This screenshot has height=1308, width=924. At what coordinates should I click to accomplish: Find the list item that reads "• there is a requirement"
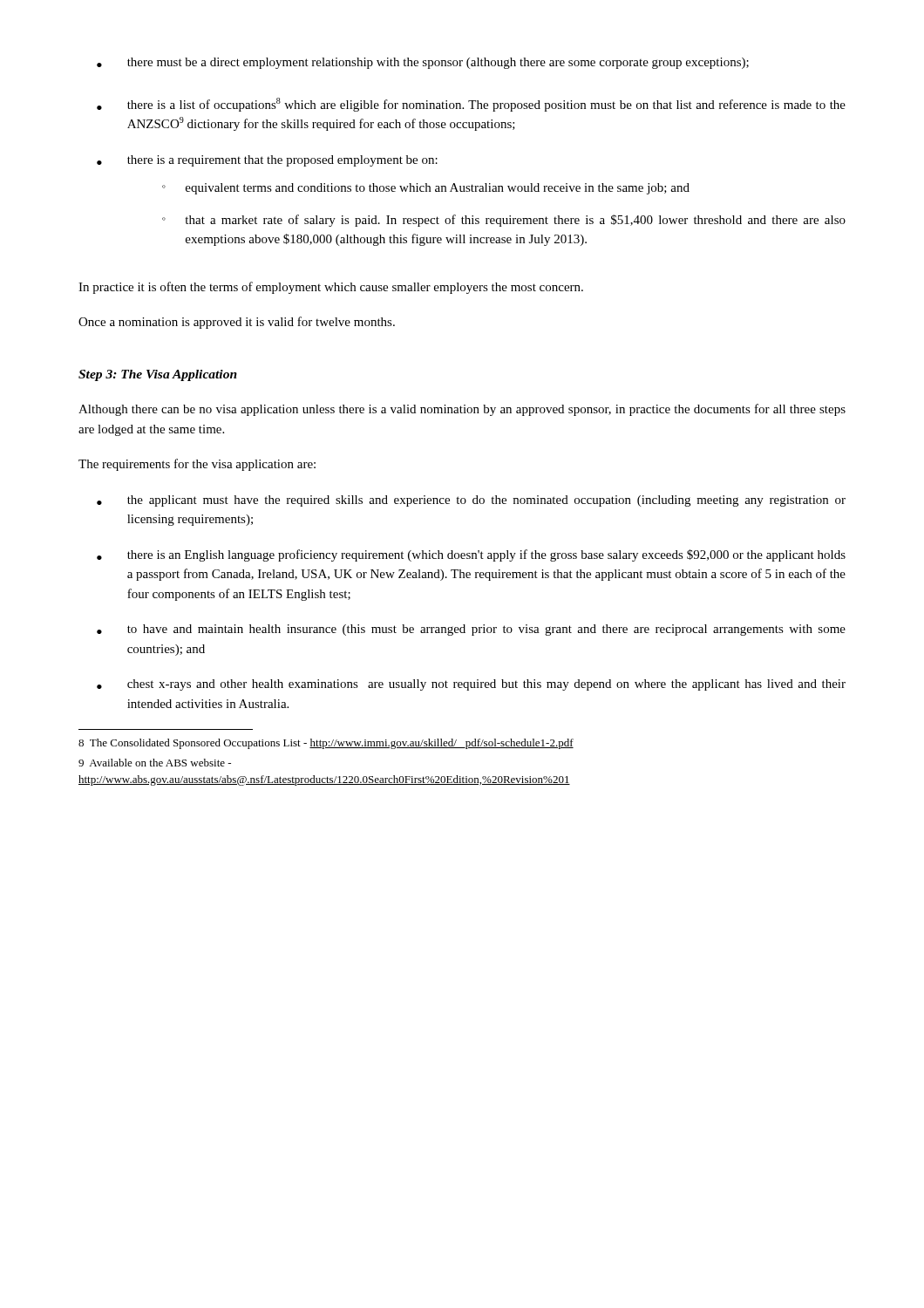tap(471, 206)
